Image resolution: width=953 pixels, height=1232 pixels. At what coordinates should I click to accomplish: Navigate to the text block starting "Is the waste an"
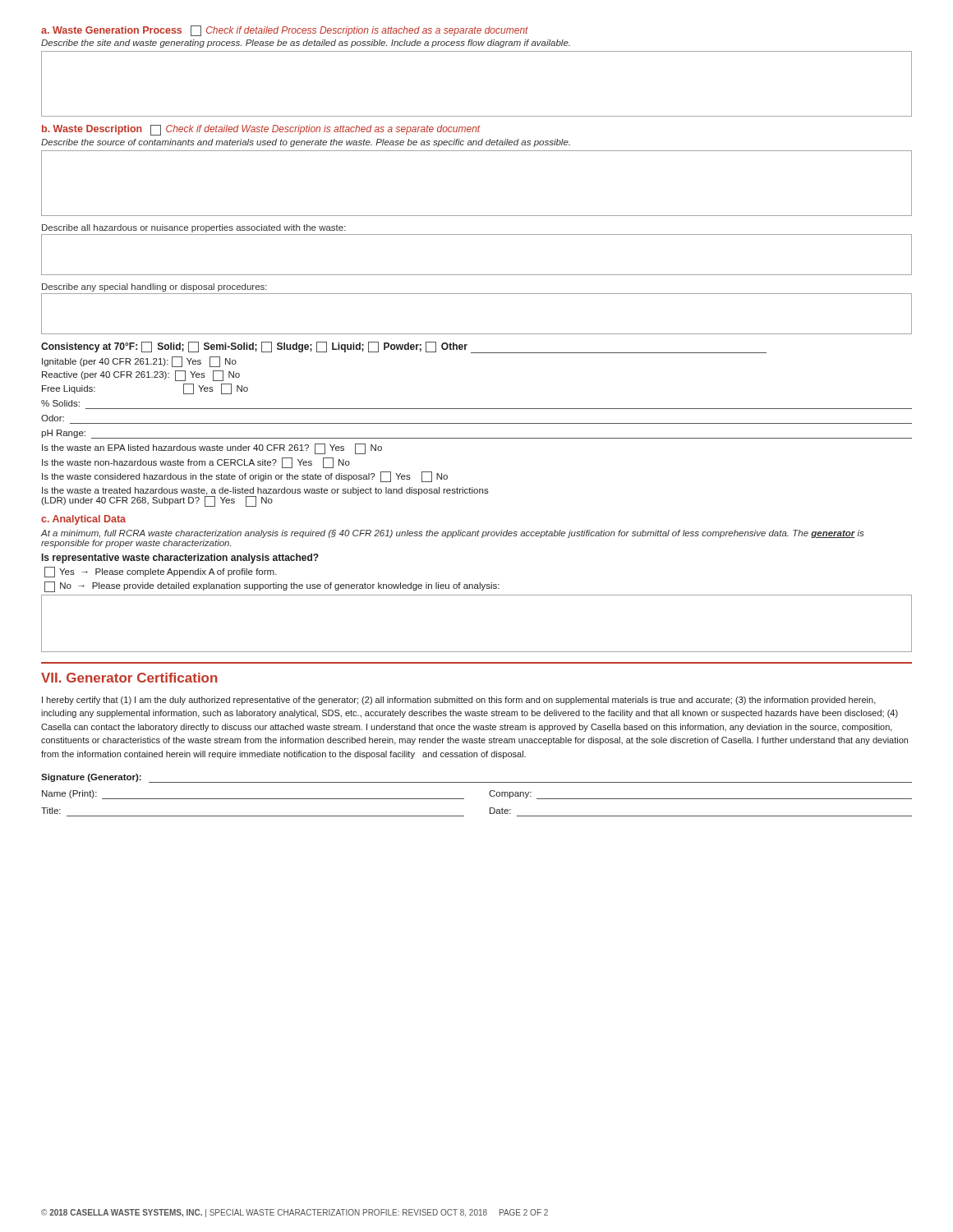coord(212,448)
